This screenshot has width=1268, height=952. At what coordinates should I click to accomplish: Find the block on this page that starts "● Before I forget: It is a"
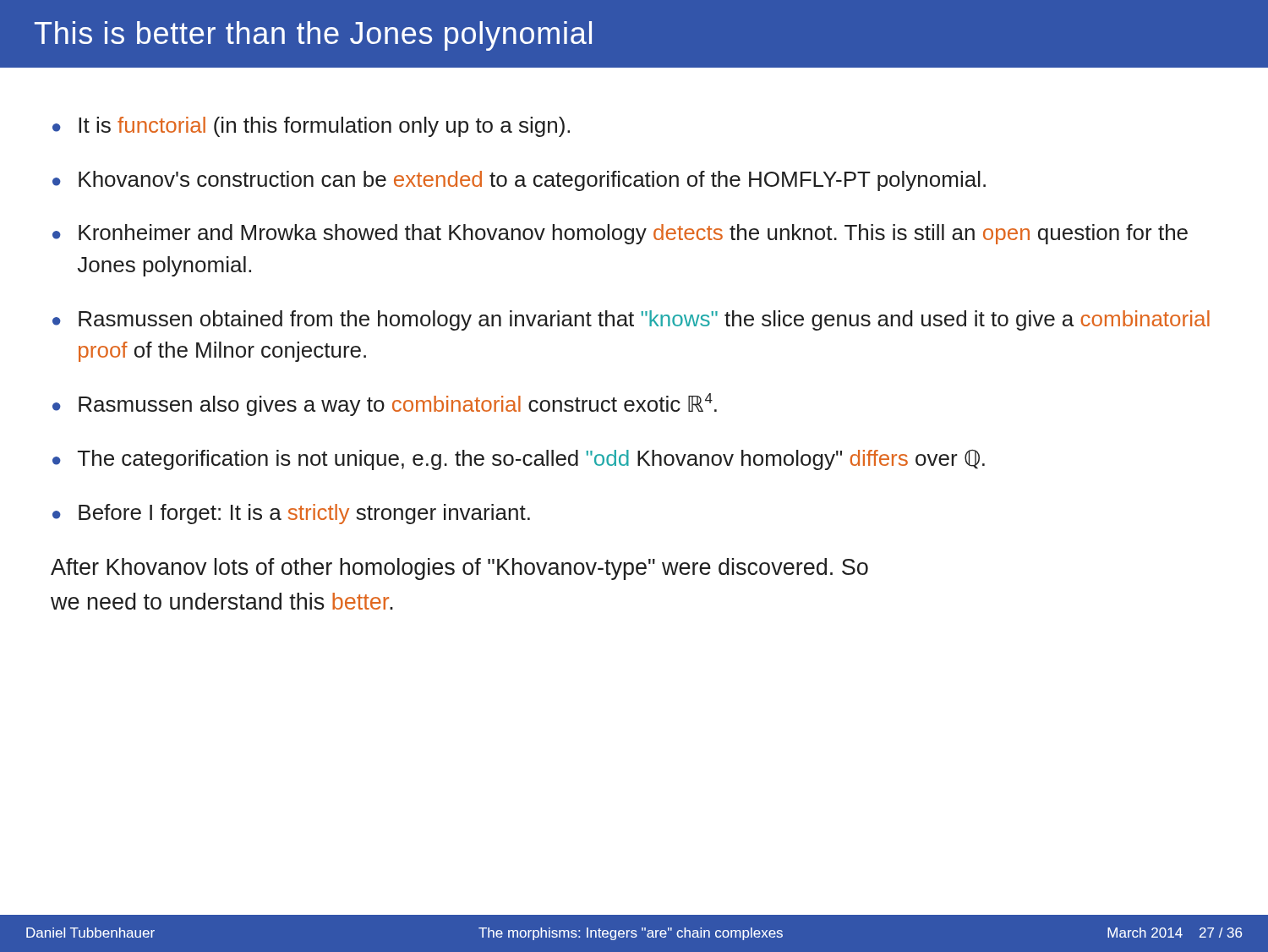pyautogui.click(x=291, y=514)
